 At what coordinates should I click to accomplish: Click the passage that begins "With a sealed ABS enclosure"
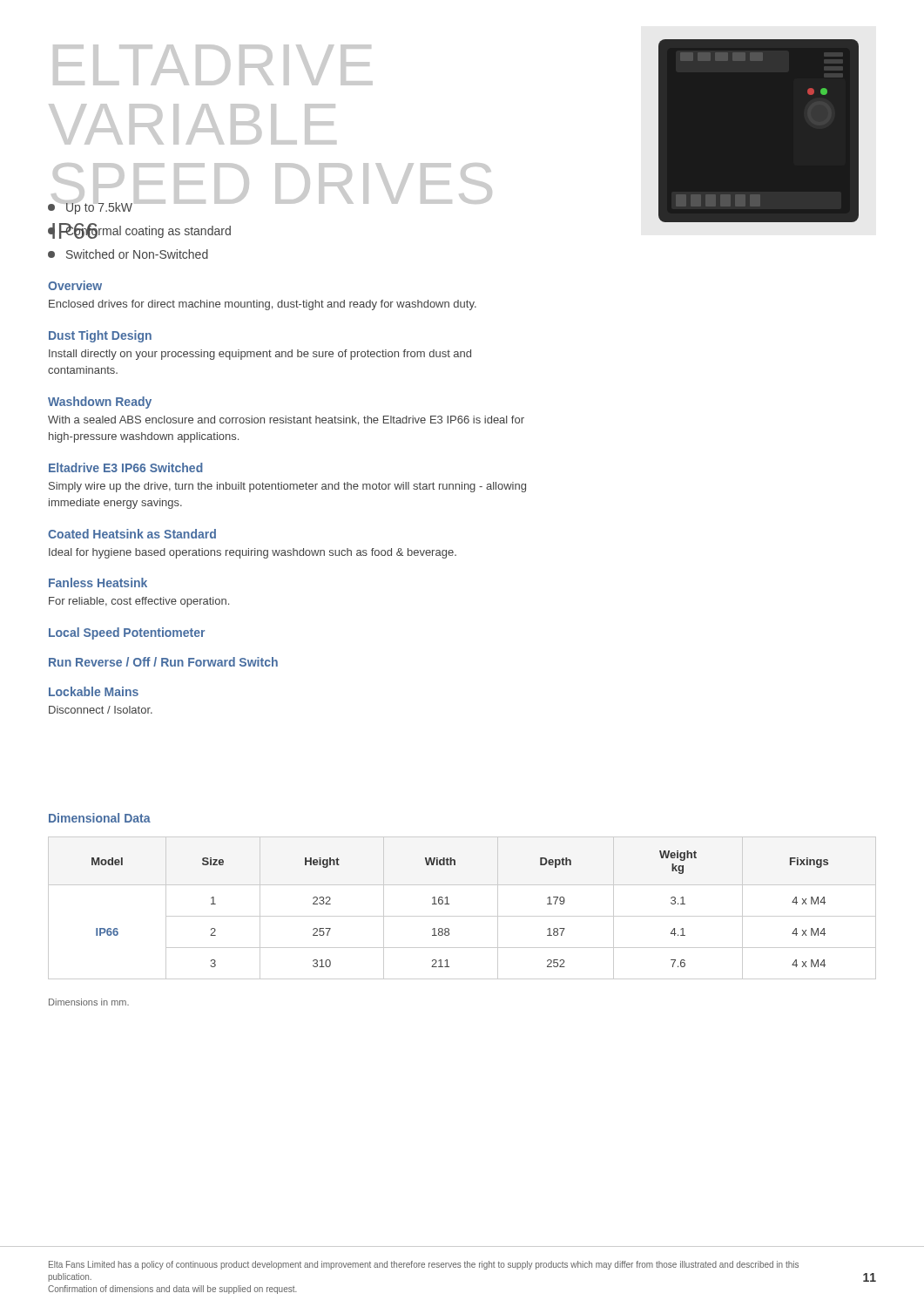286,428
